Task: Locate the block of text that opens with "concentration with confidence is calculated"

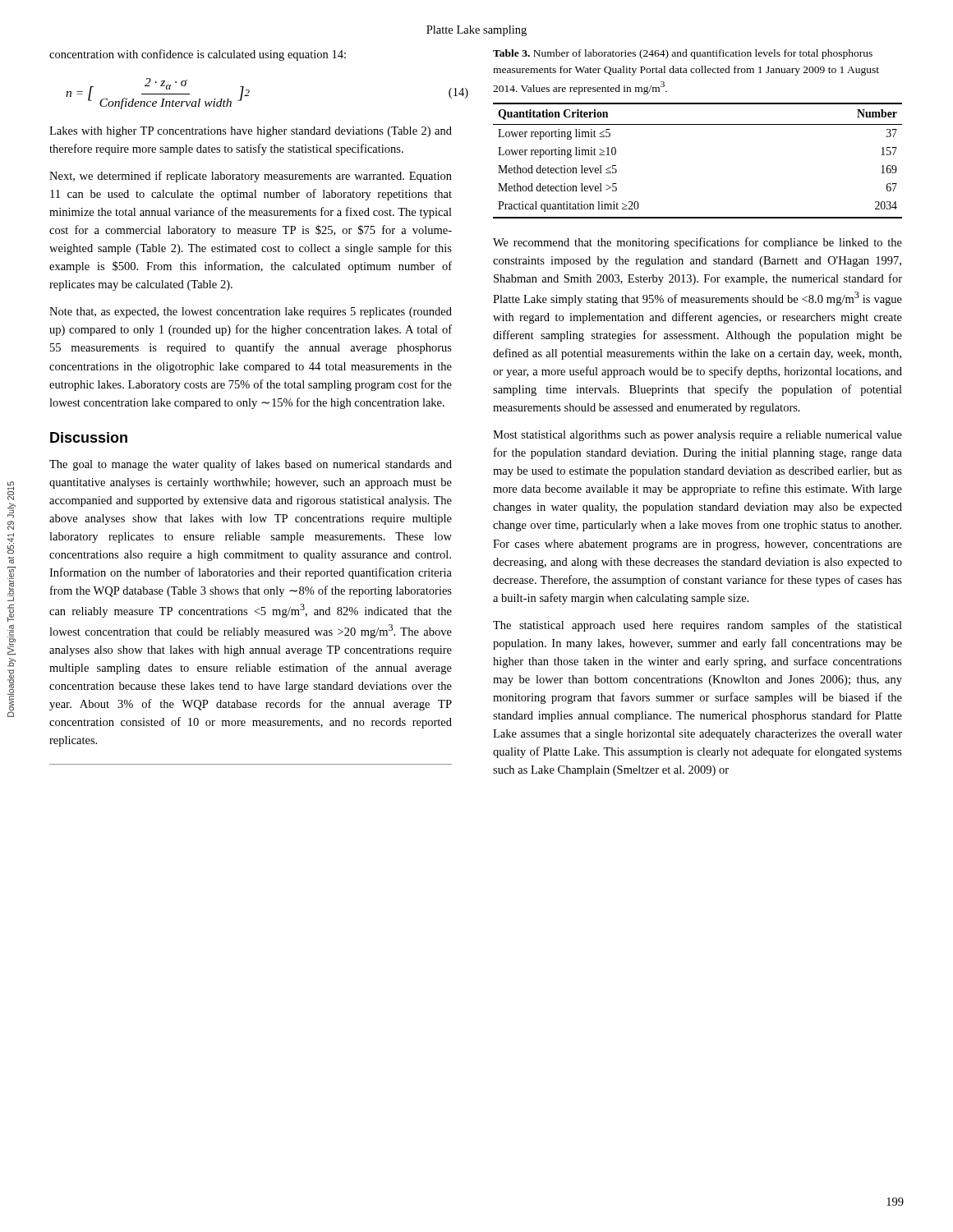Action: pos(251,54)
